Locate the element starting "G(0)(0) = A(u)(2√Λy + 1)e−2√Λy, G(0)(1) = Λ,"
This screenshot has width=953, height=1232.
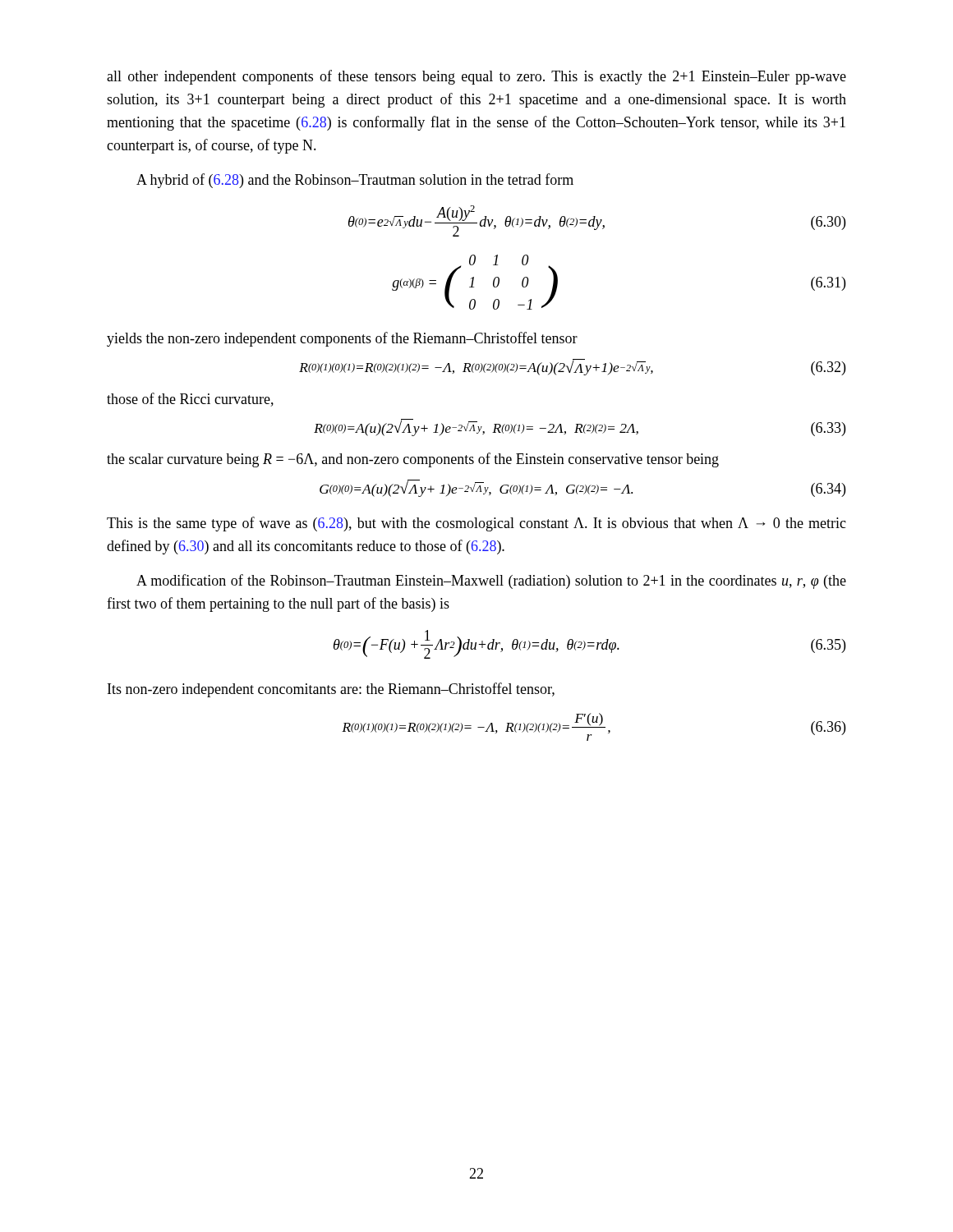pyautogui.click(x=476, y=489)
